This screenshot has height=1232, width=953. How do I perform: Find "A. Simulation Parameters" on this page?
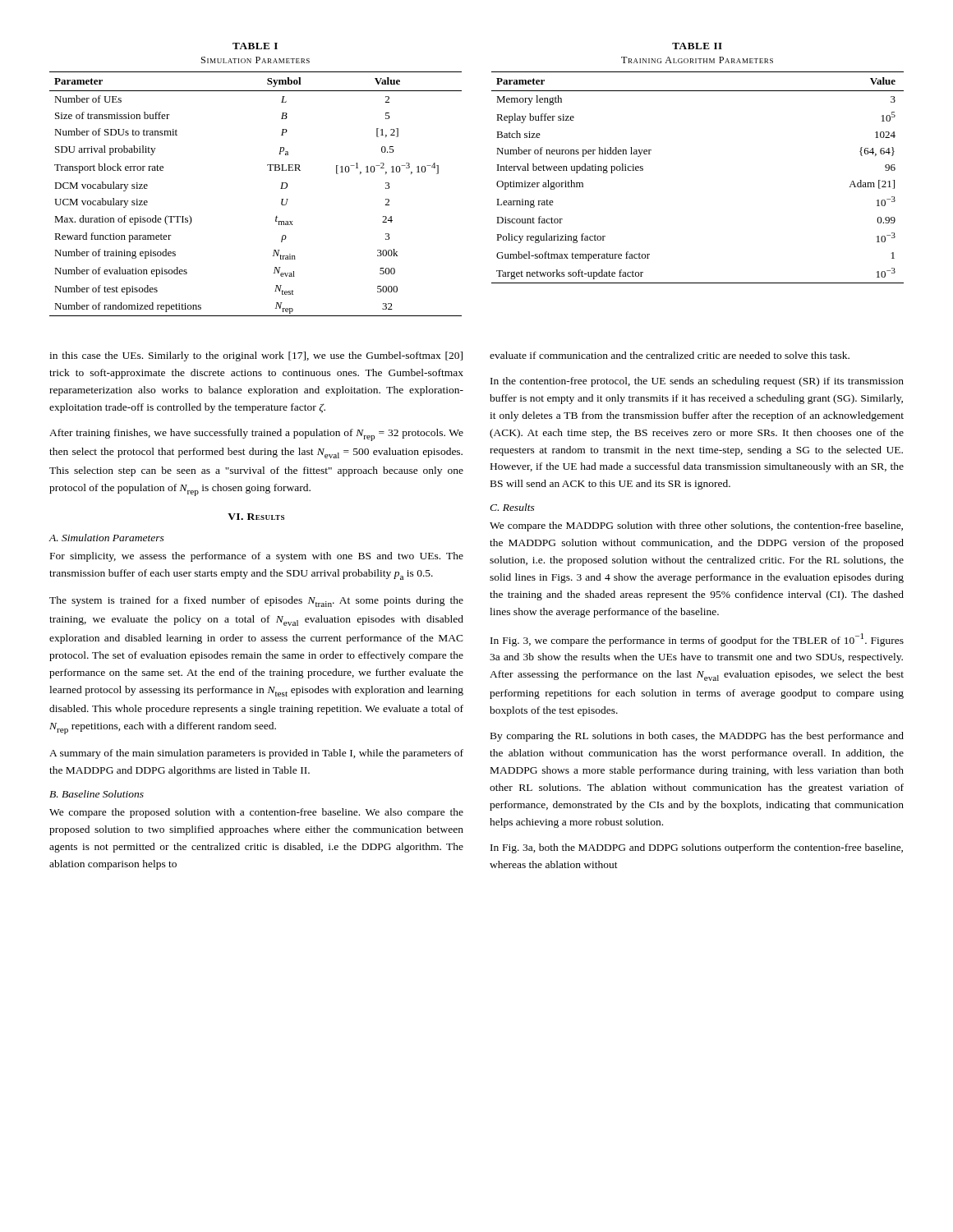(107, 537)
